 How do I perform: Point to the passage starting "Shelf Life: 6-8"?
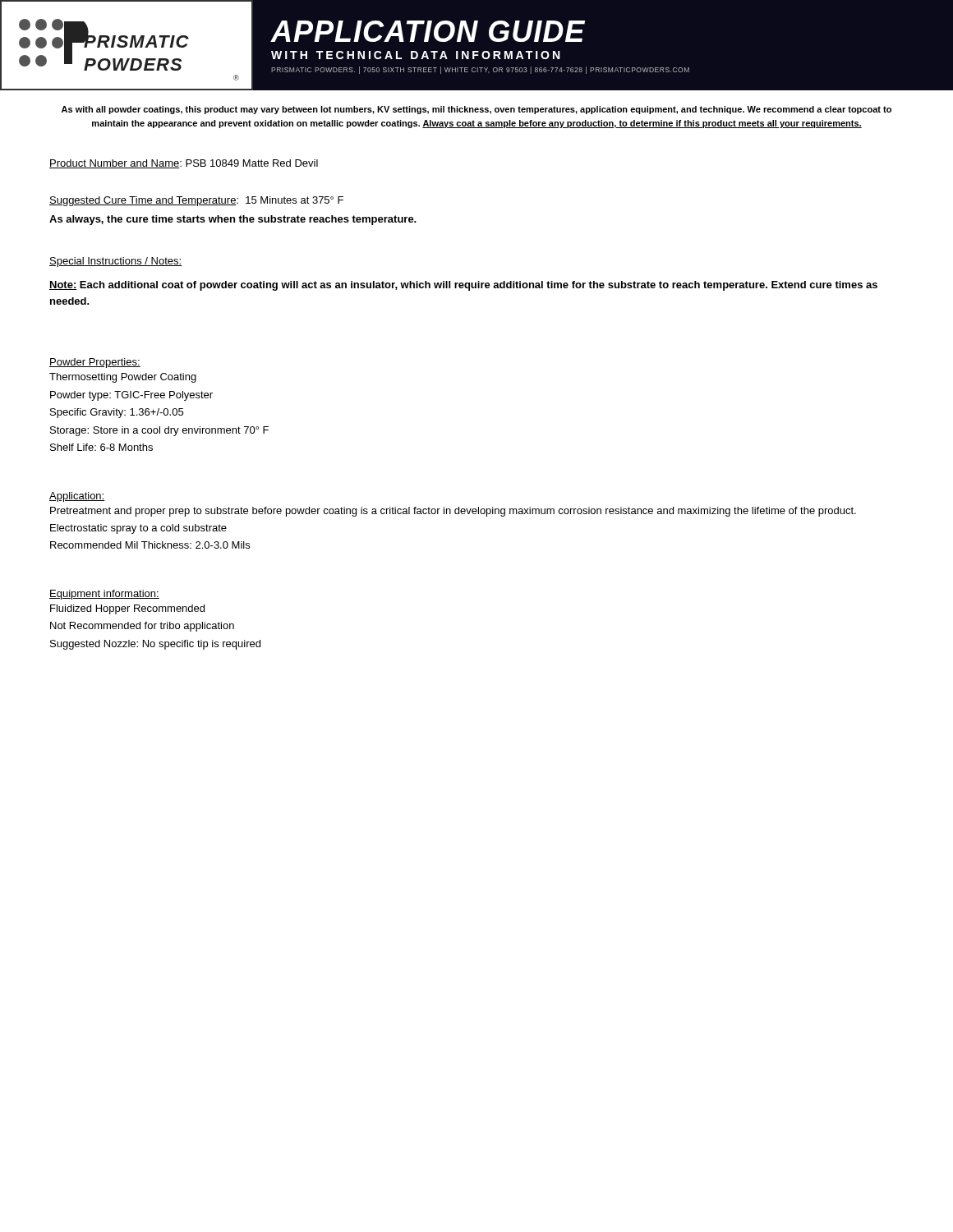[101, 447]
